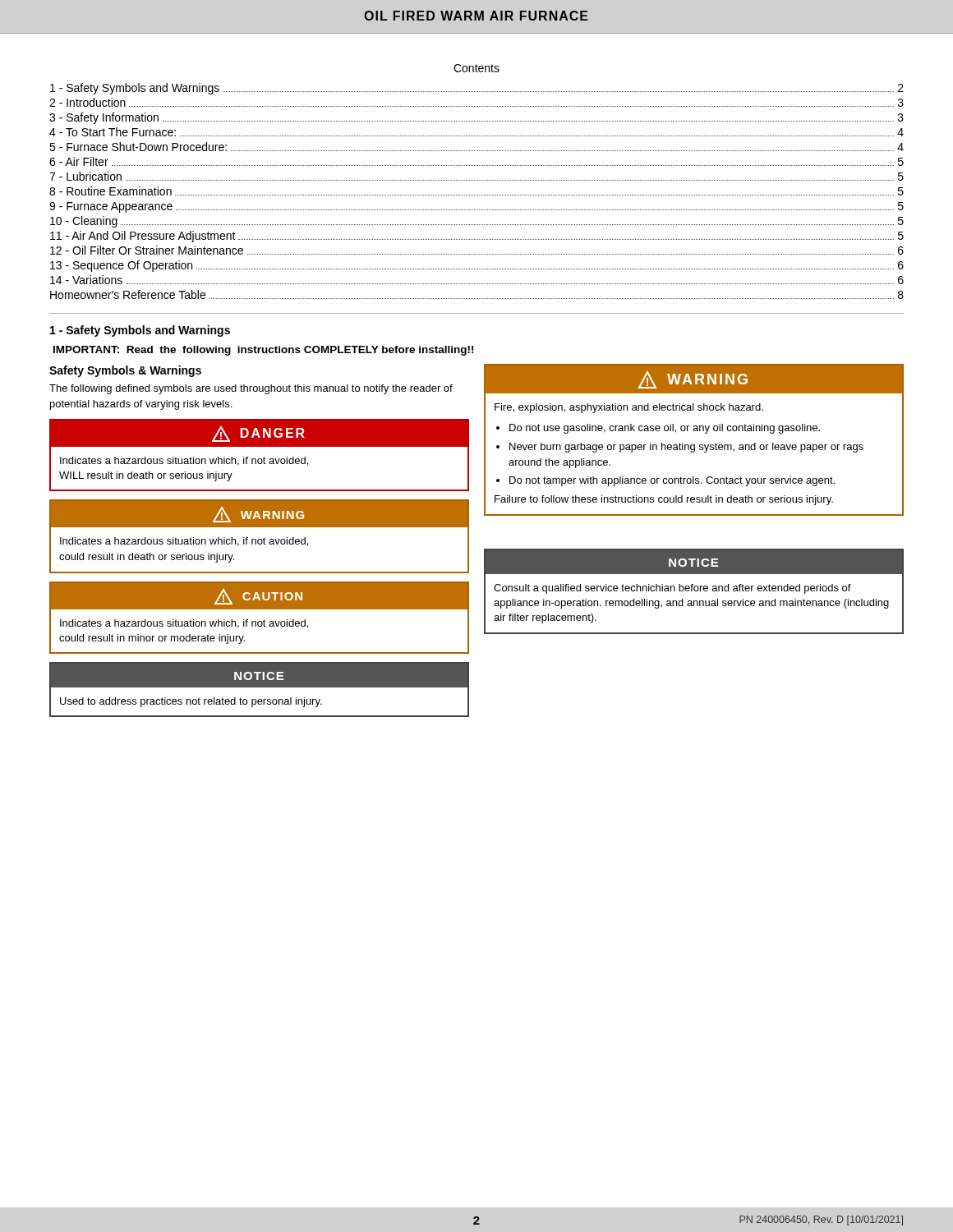Point to "3 - Safety Information3"
Viewport: 953px width, 1232px height.
coord(476,117)
